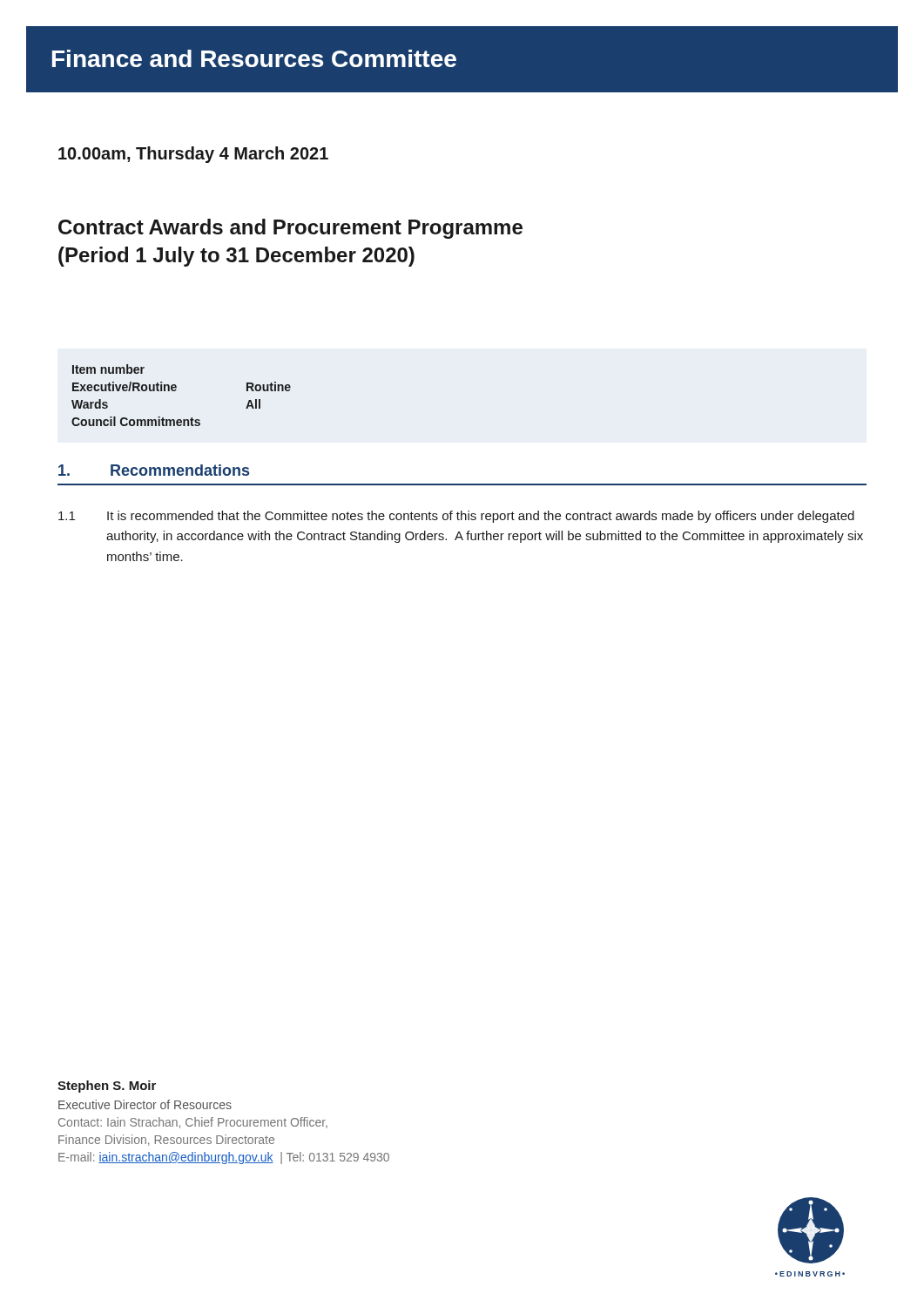
Task: Select the block starting "E-mail: iain.strachan@edinburgh.gov.uk | Tel:"
Action: 224,1157
